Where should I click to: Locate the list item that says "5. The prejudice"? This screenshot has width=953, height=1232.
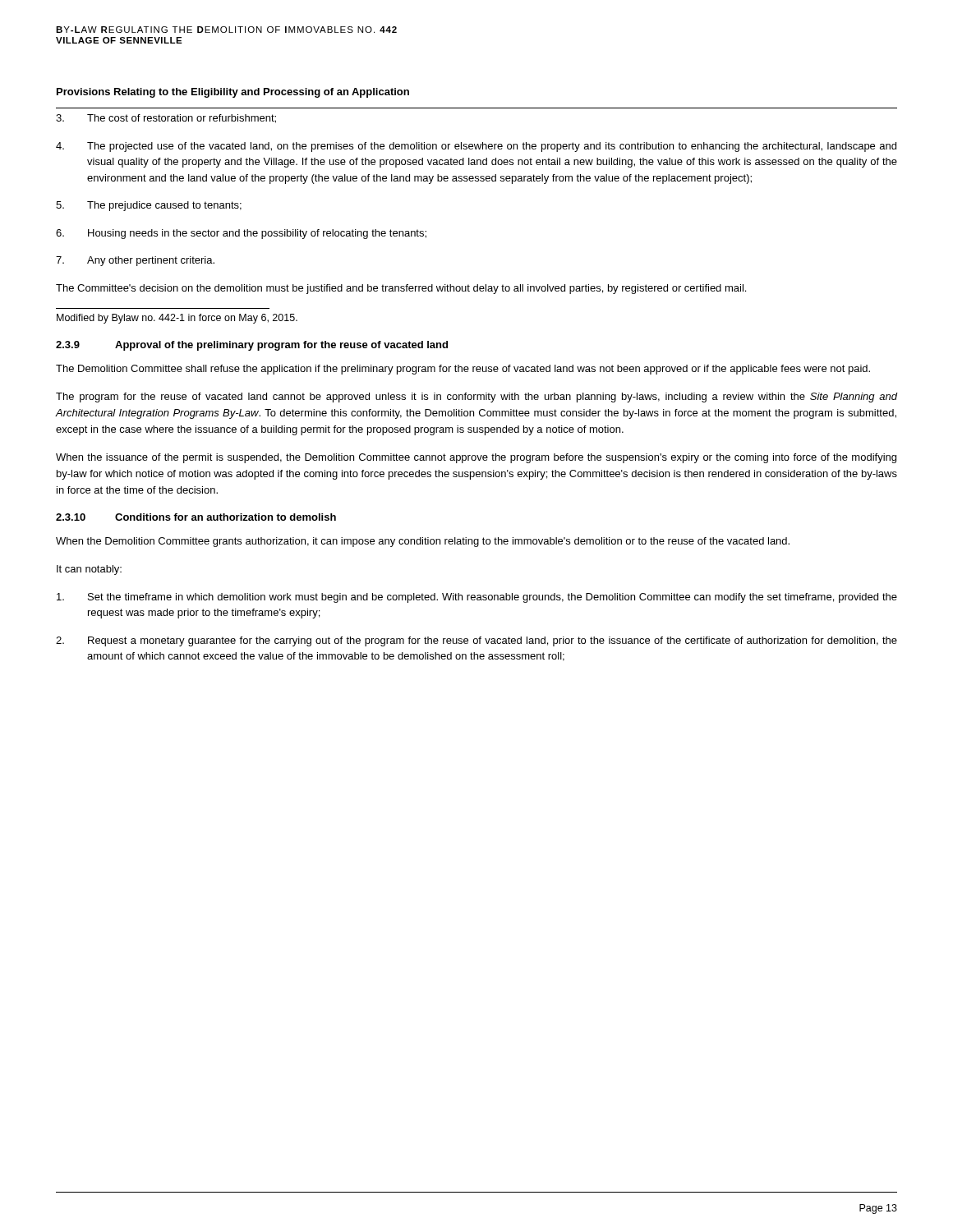pyautogui.click(x=149, y=206)
